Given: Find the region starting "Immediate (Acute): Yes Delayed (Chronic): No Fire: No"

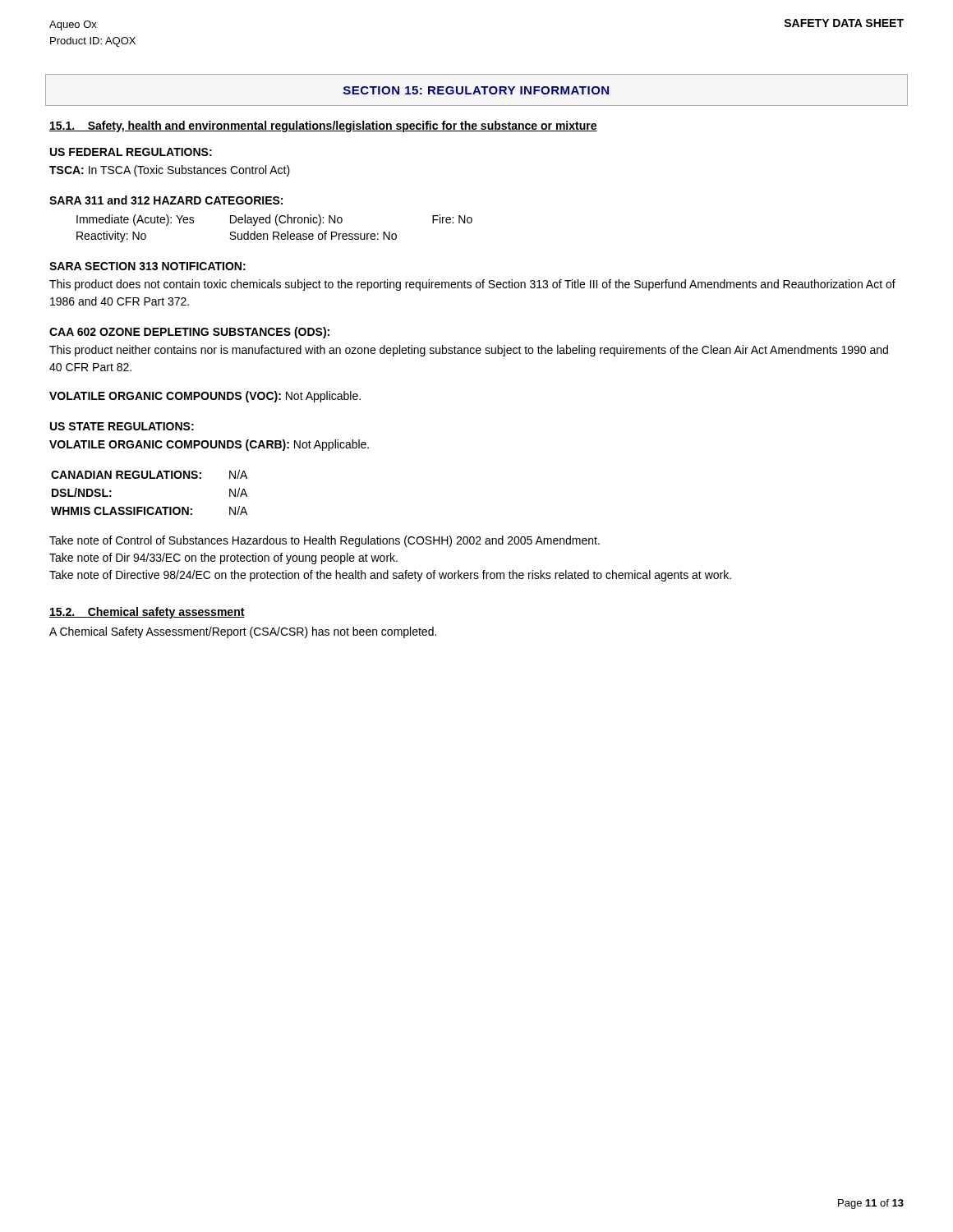Looking at the screenshot, I should pyautogui.click(x=291, y=228).
